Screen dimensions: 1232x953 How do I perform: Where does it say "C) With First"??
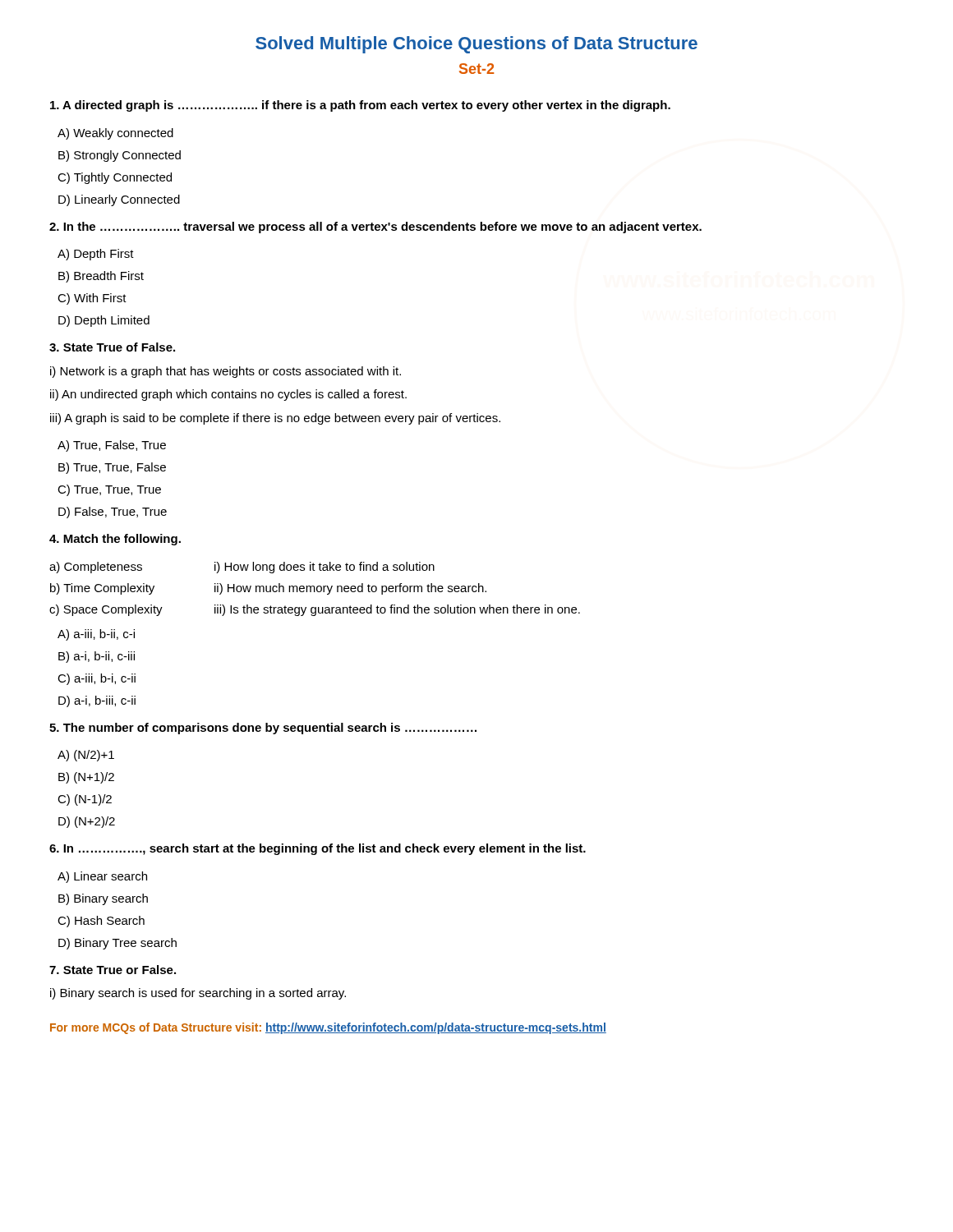tap(92, 298)
